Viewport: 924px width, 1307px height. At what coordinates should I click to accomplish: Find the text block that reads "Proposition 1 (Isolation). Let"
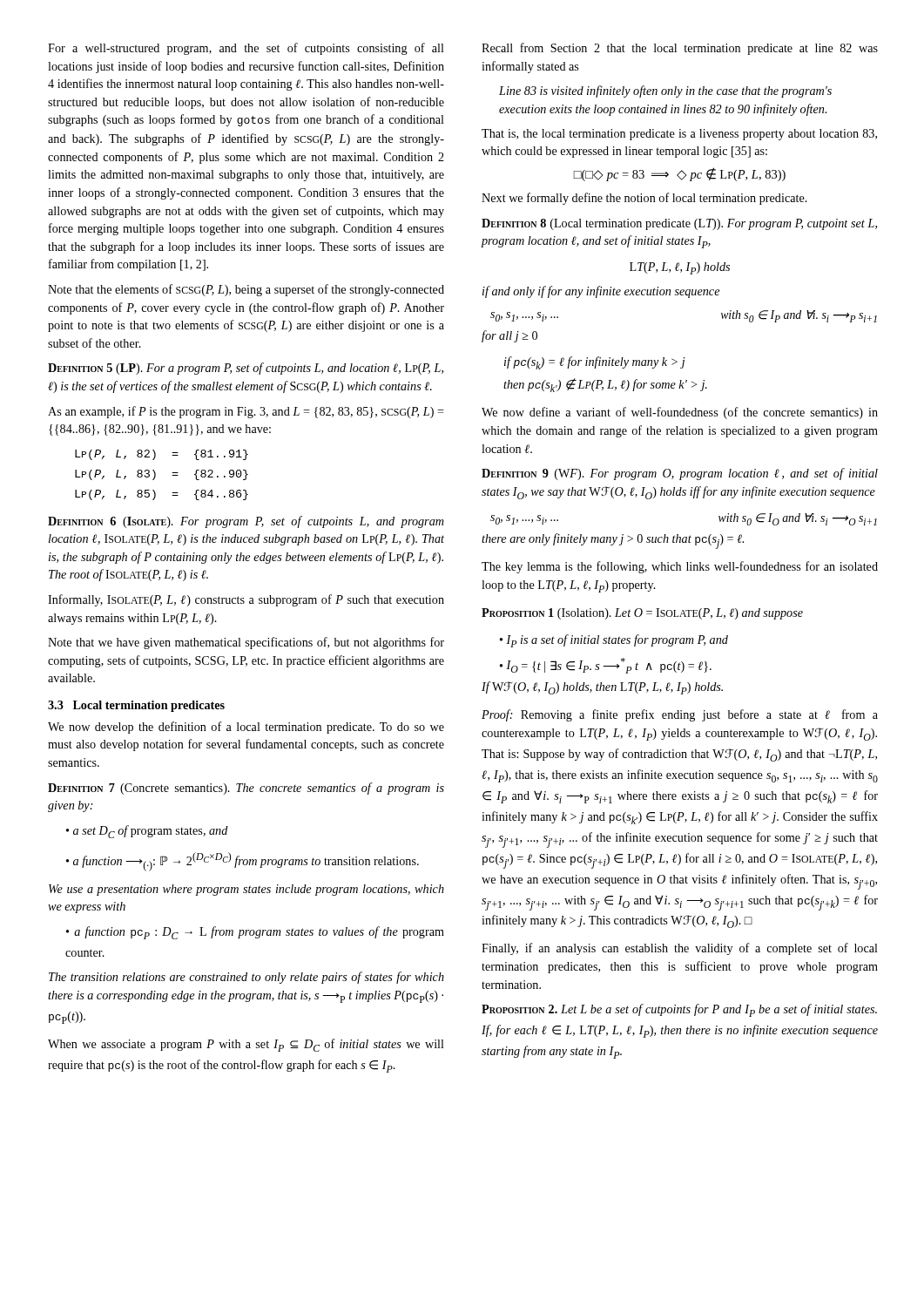click(x=680, y=651)
